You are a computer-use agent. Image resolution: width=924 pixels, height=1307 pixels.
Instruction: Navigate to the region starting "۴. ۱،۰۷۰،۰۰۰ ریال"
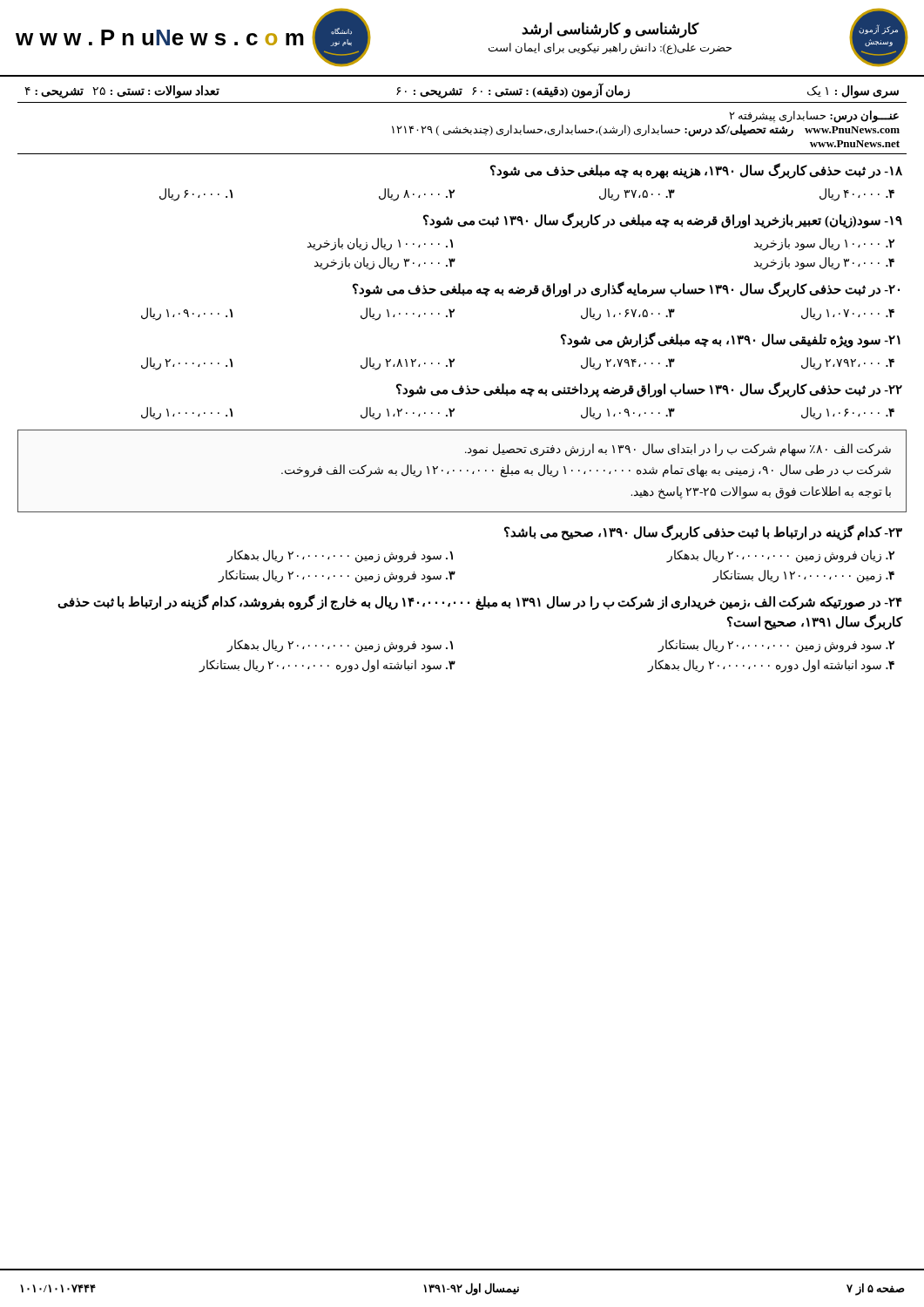848,313
